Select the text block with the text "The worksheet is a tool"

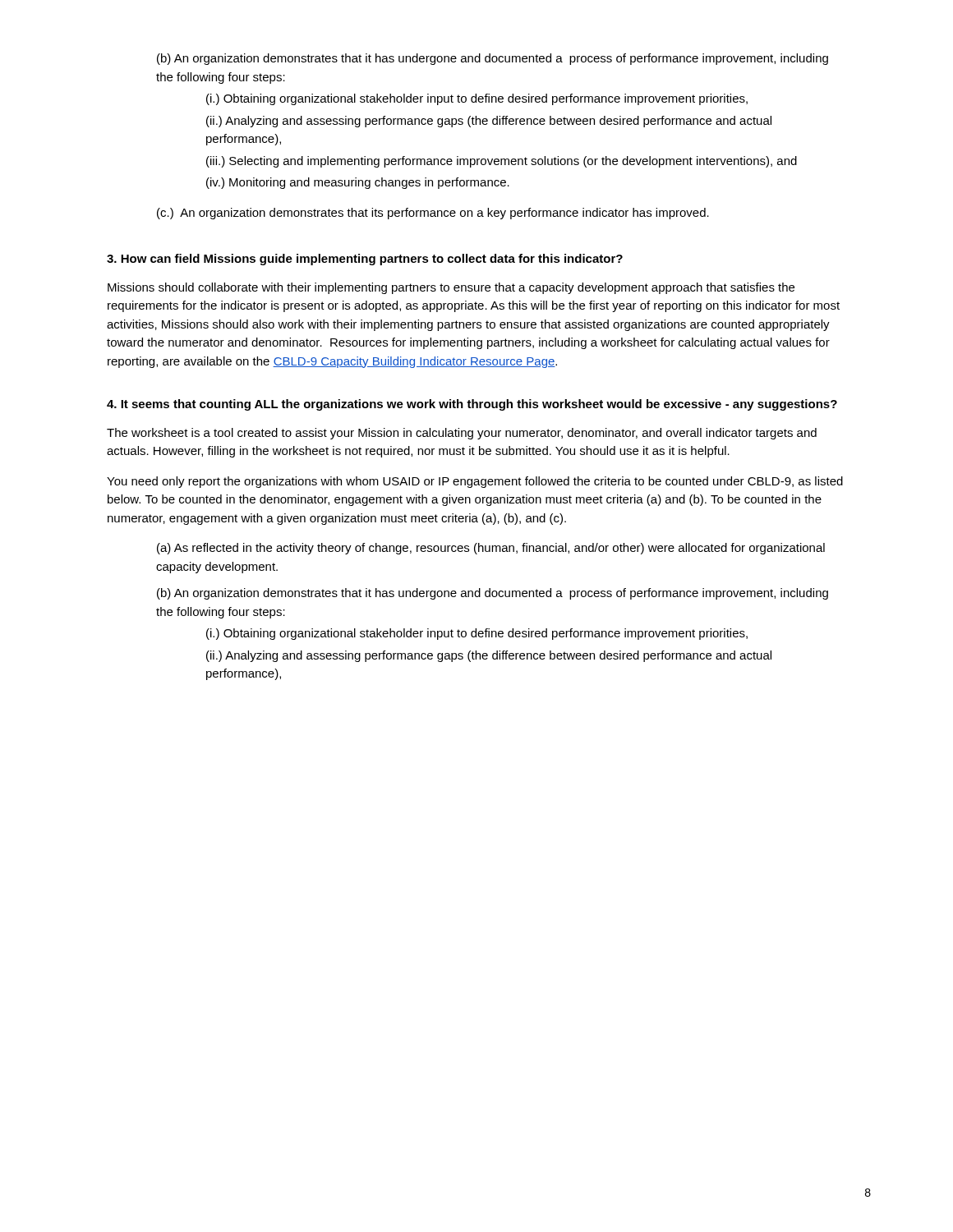click(x=462, y=441)
